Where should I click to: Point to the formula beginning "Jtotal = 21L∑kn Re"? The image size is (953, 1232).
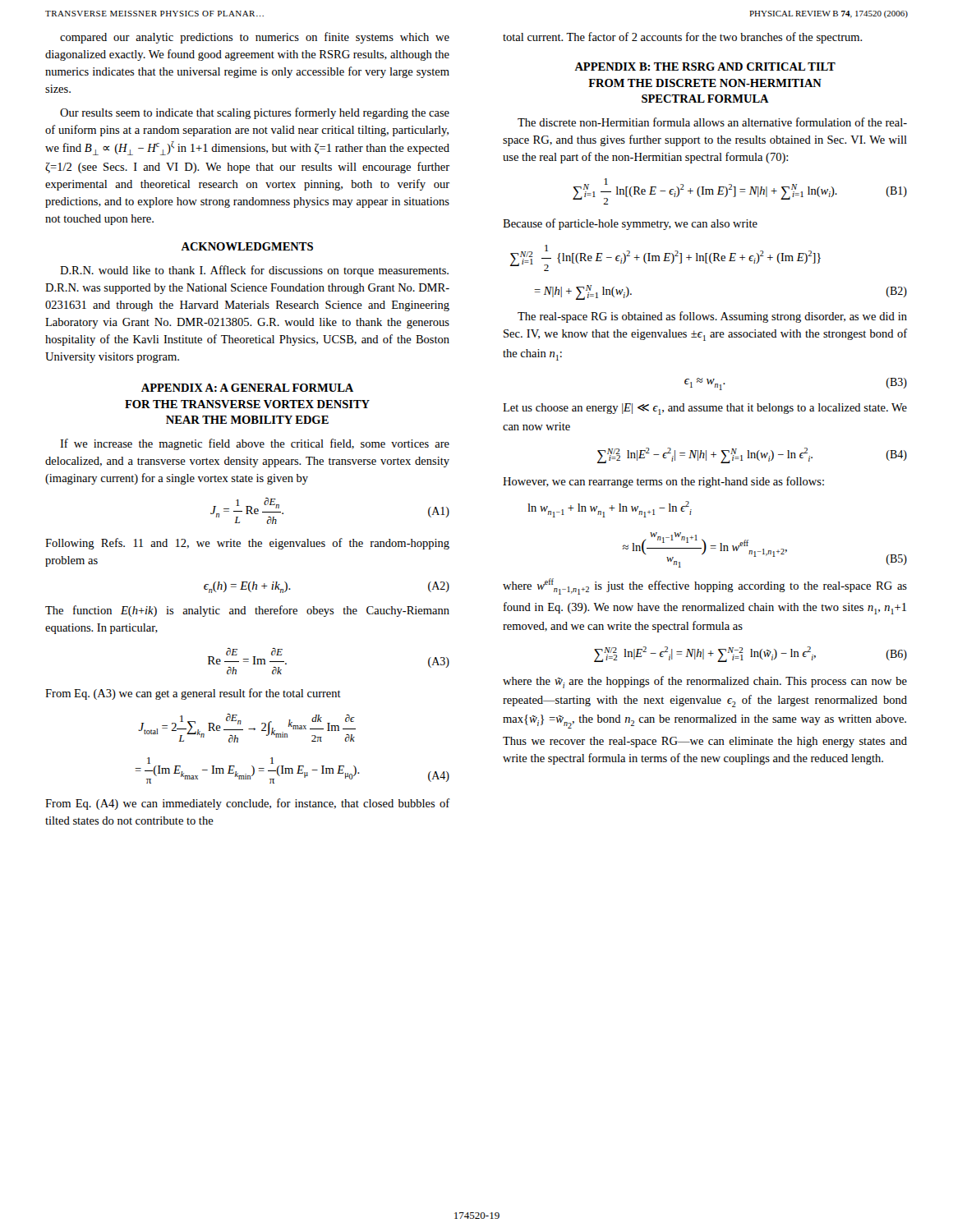pos(247,728)
